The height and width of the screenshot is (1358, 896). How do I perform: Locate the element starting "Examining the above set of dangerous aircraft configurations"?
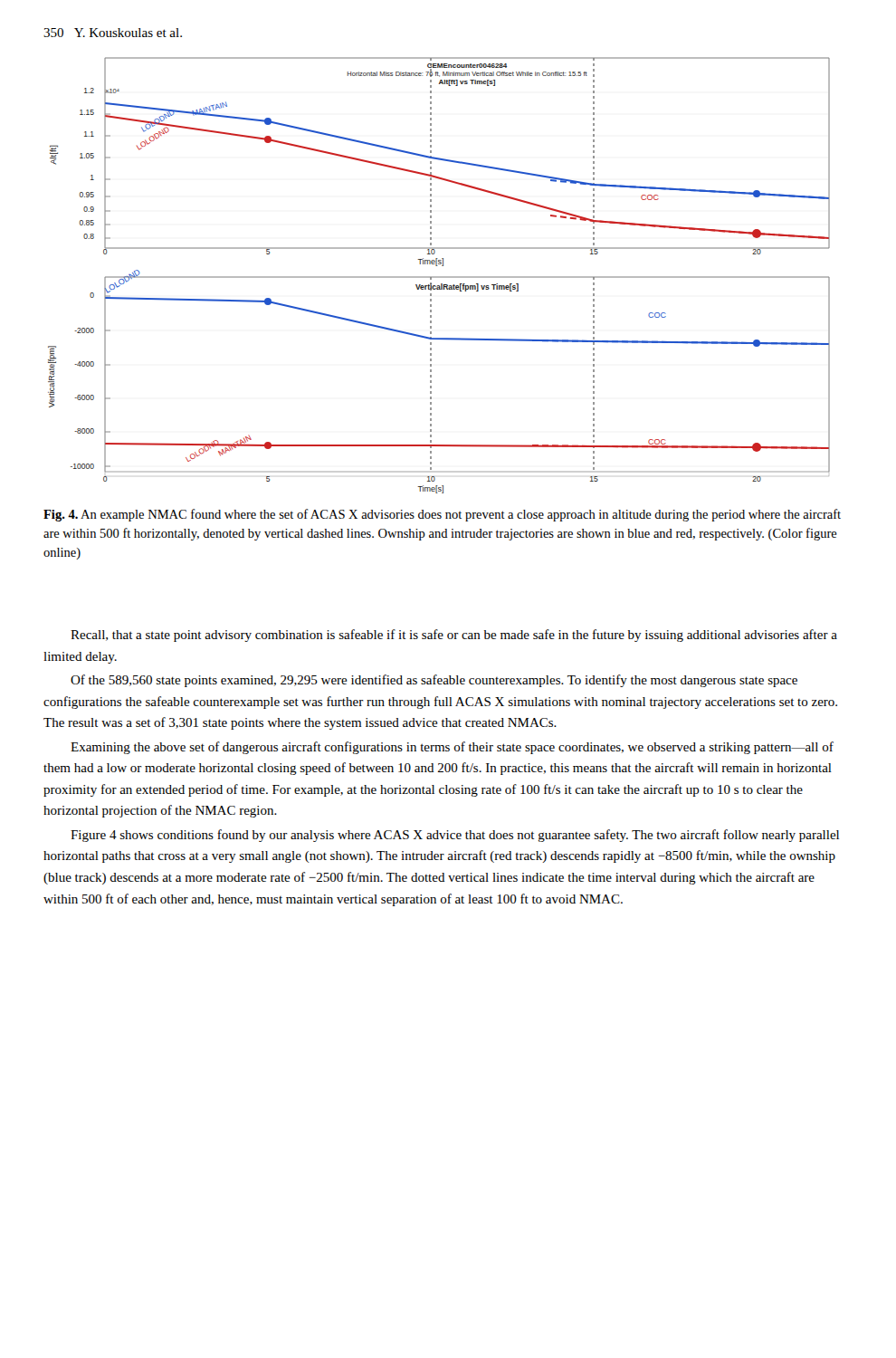pos(438,779)
